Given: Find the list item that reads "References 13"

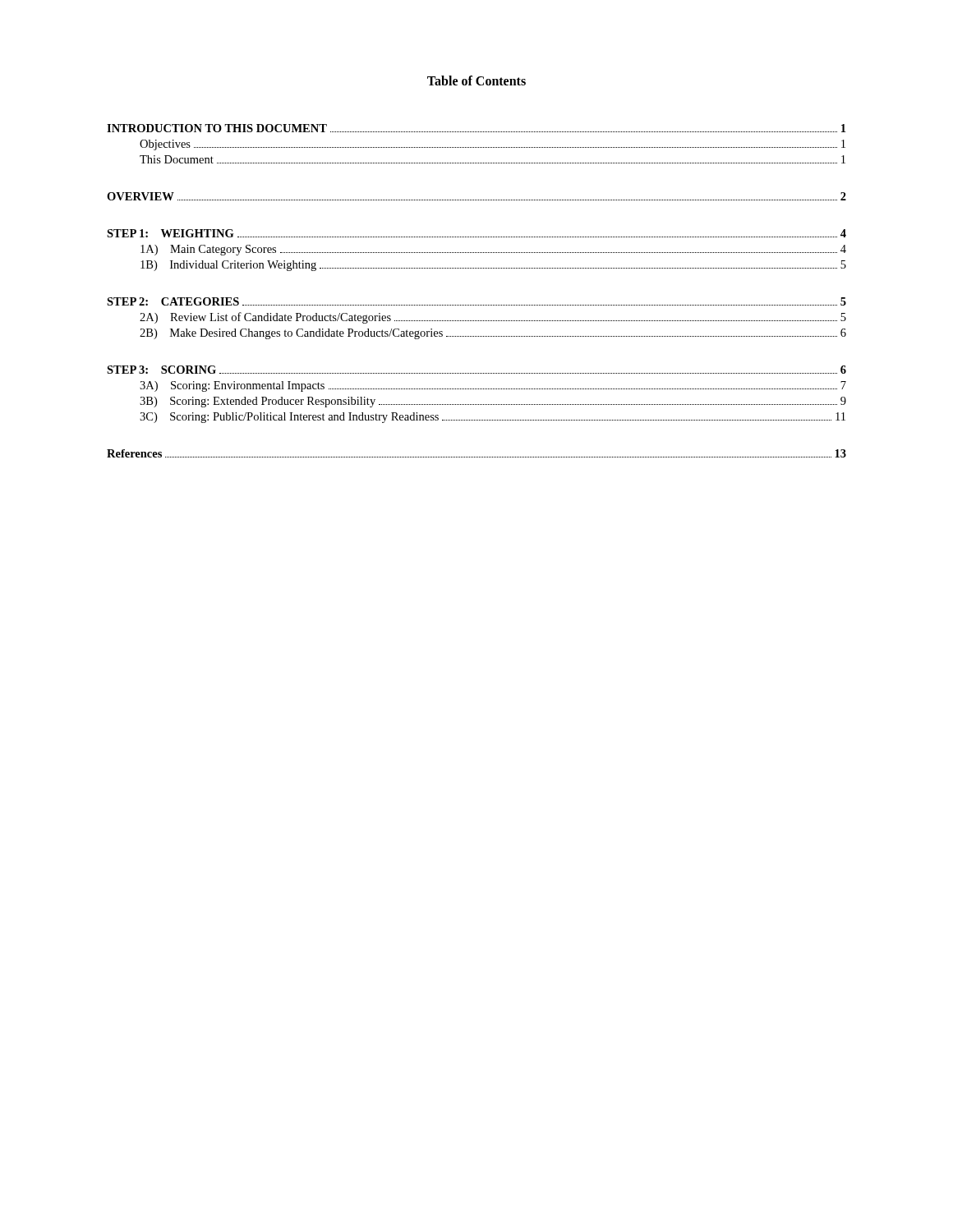Looking at the screenshot, I should tap(476, 454).
